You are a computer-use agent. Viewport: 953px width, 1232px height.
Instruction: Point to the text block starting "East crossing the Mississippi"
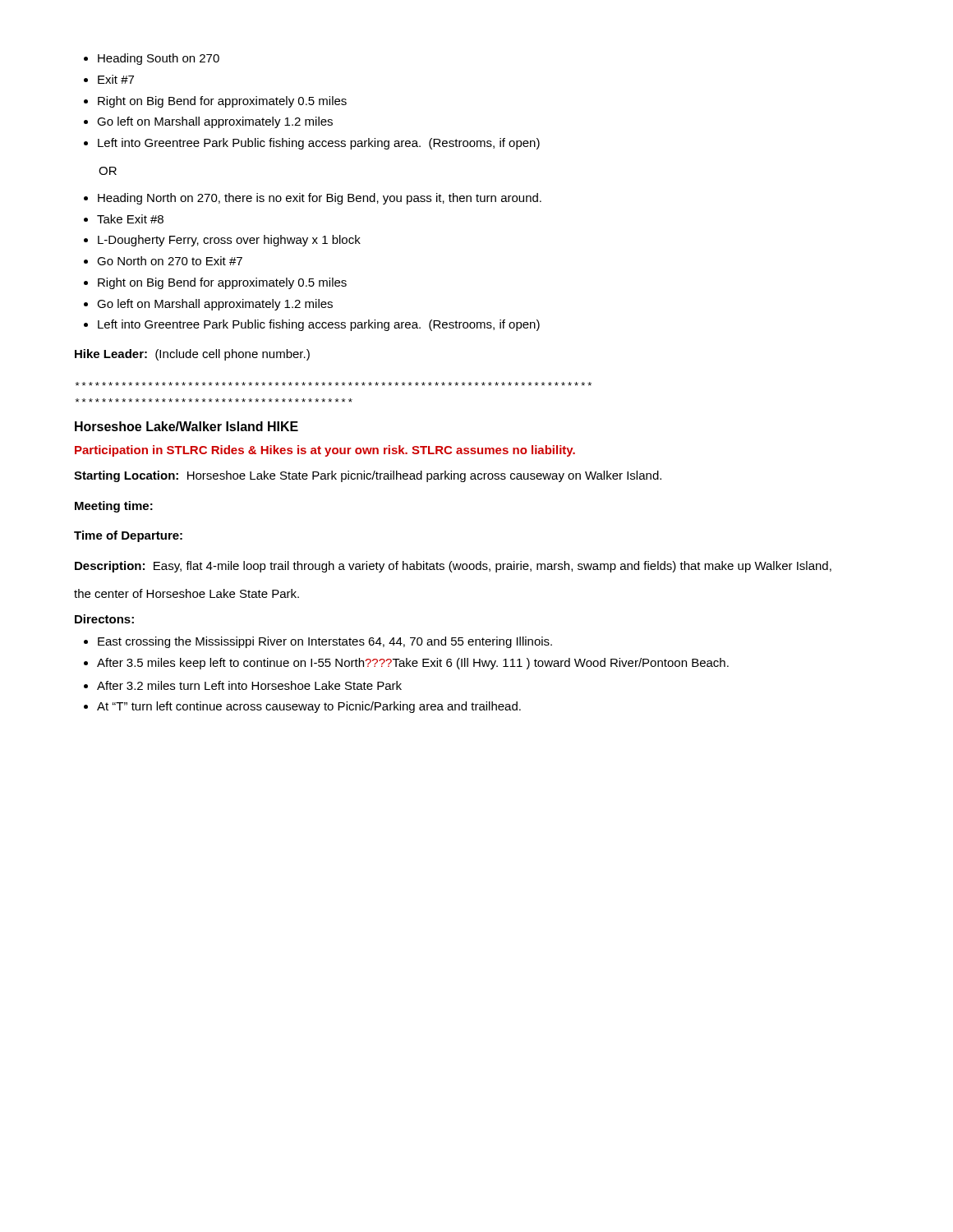[476, 652]
